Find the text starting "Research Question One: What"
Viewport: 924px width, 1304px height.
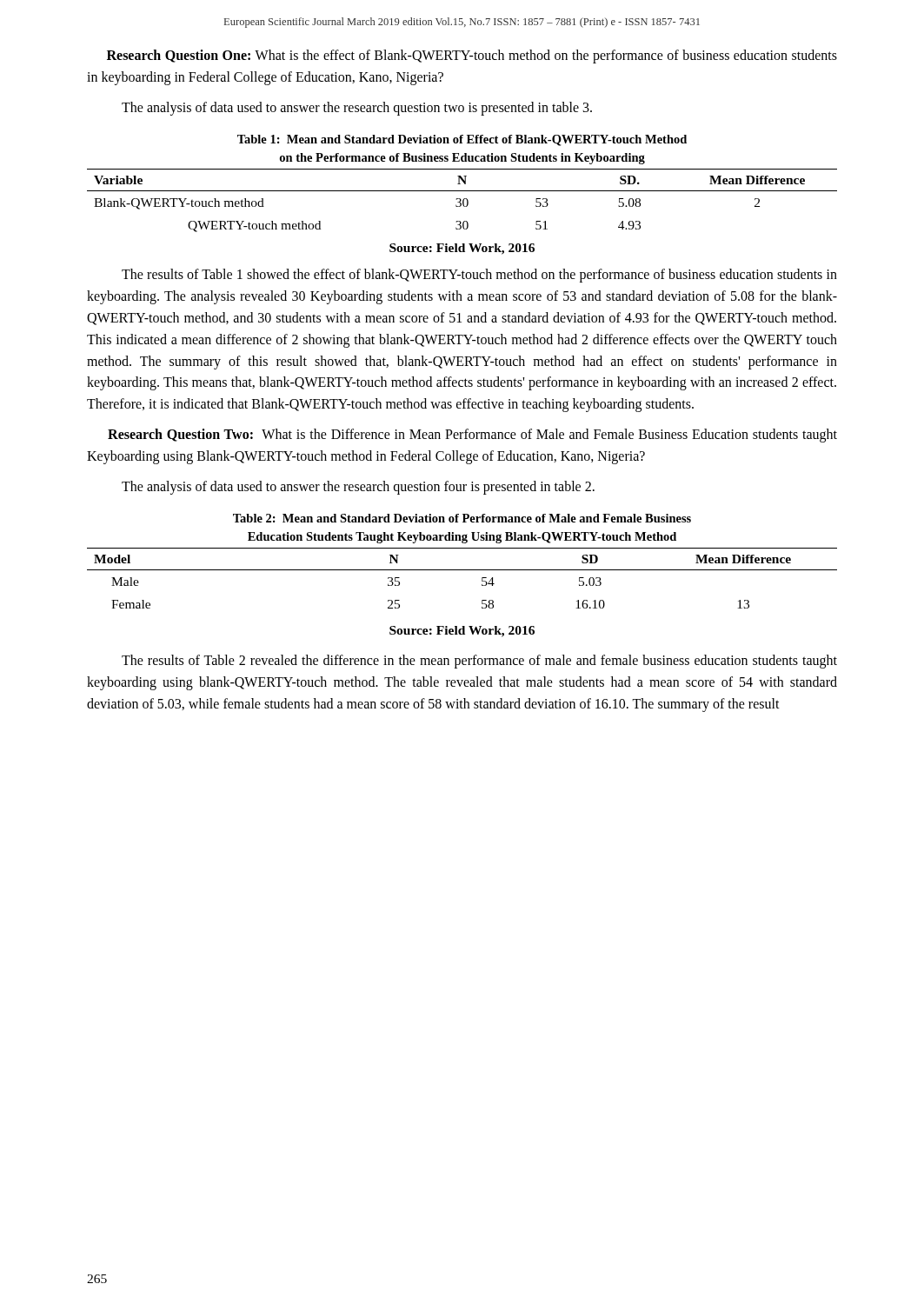pyautogui.click(x=462, y=66)
